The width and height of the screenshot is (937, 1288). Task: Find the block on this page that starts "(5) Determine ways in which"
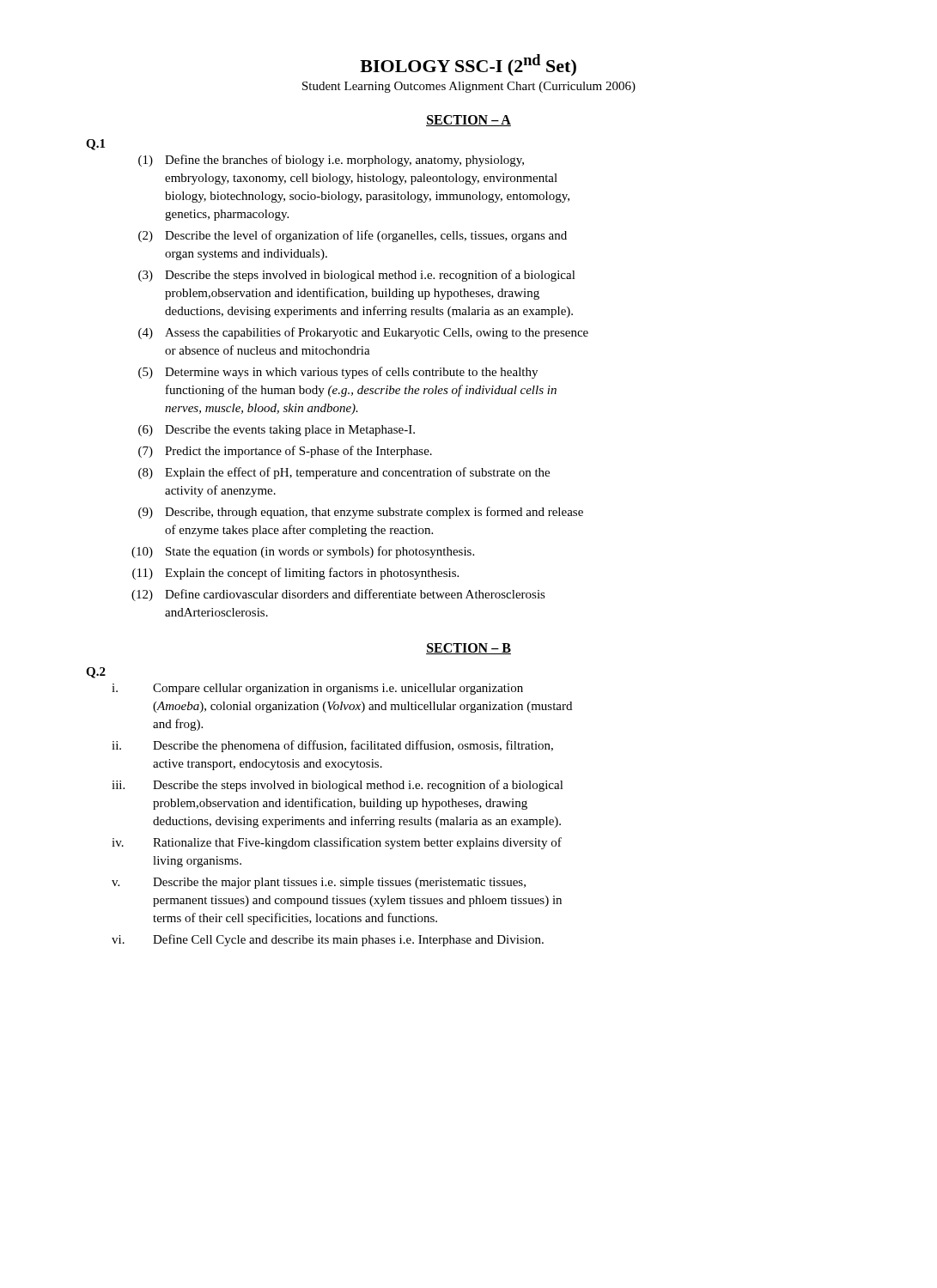tap(481, 391)
